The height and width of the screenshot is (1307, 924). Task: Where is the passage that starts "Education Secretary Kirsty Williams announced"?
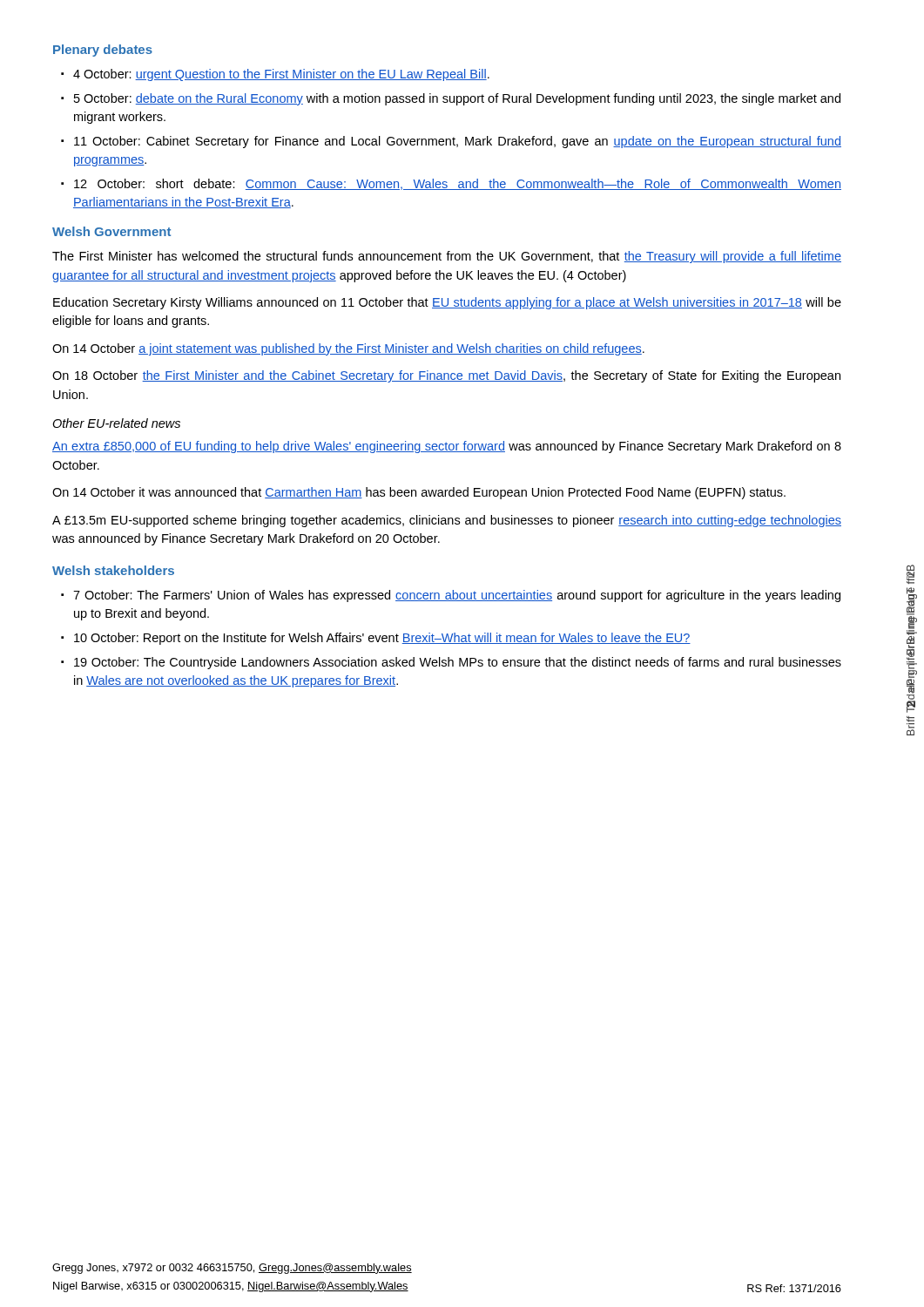[447, 312]
